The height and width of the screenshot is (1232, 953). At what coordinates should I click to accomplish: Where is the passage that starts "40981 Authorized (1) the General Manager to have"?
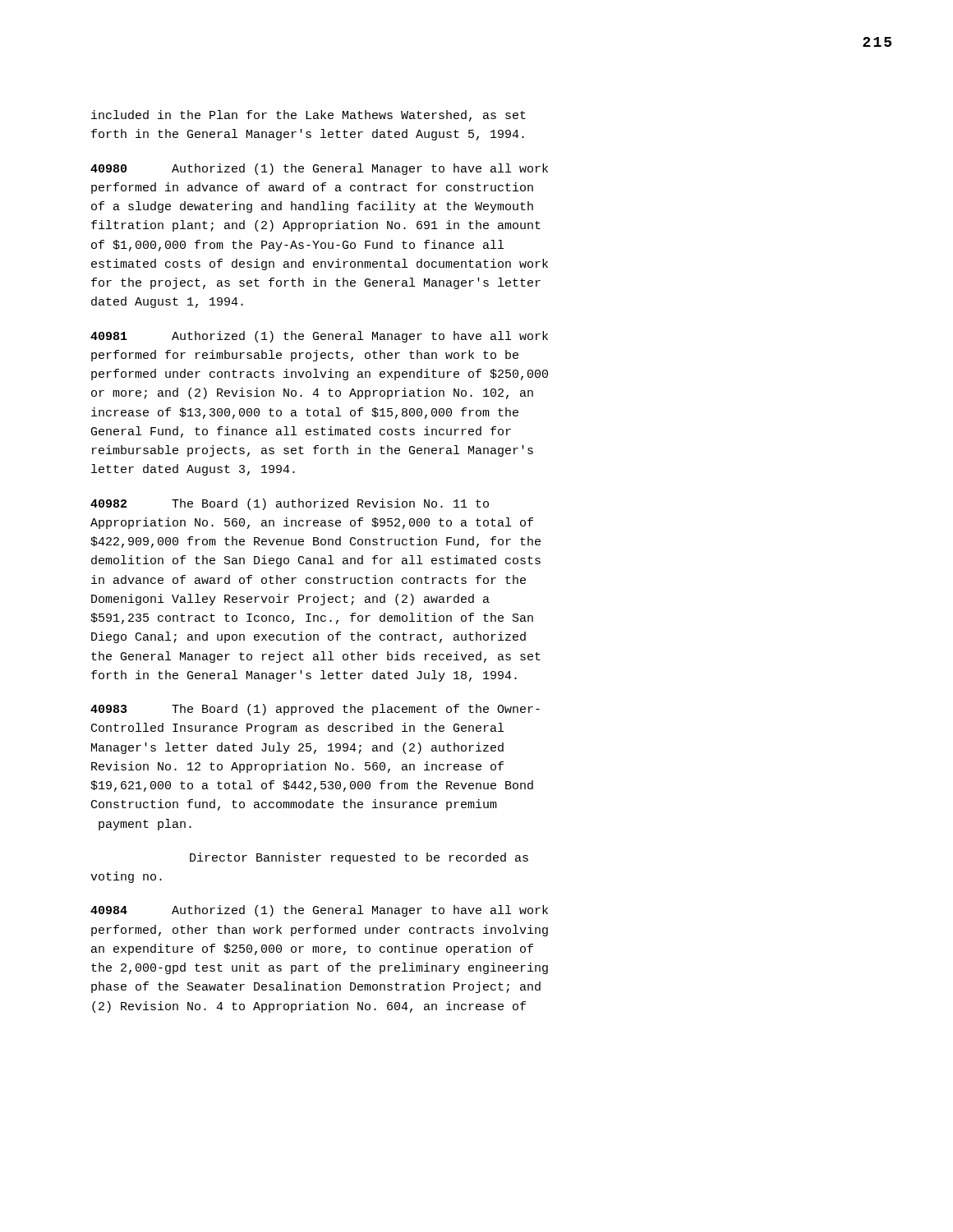320,404
